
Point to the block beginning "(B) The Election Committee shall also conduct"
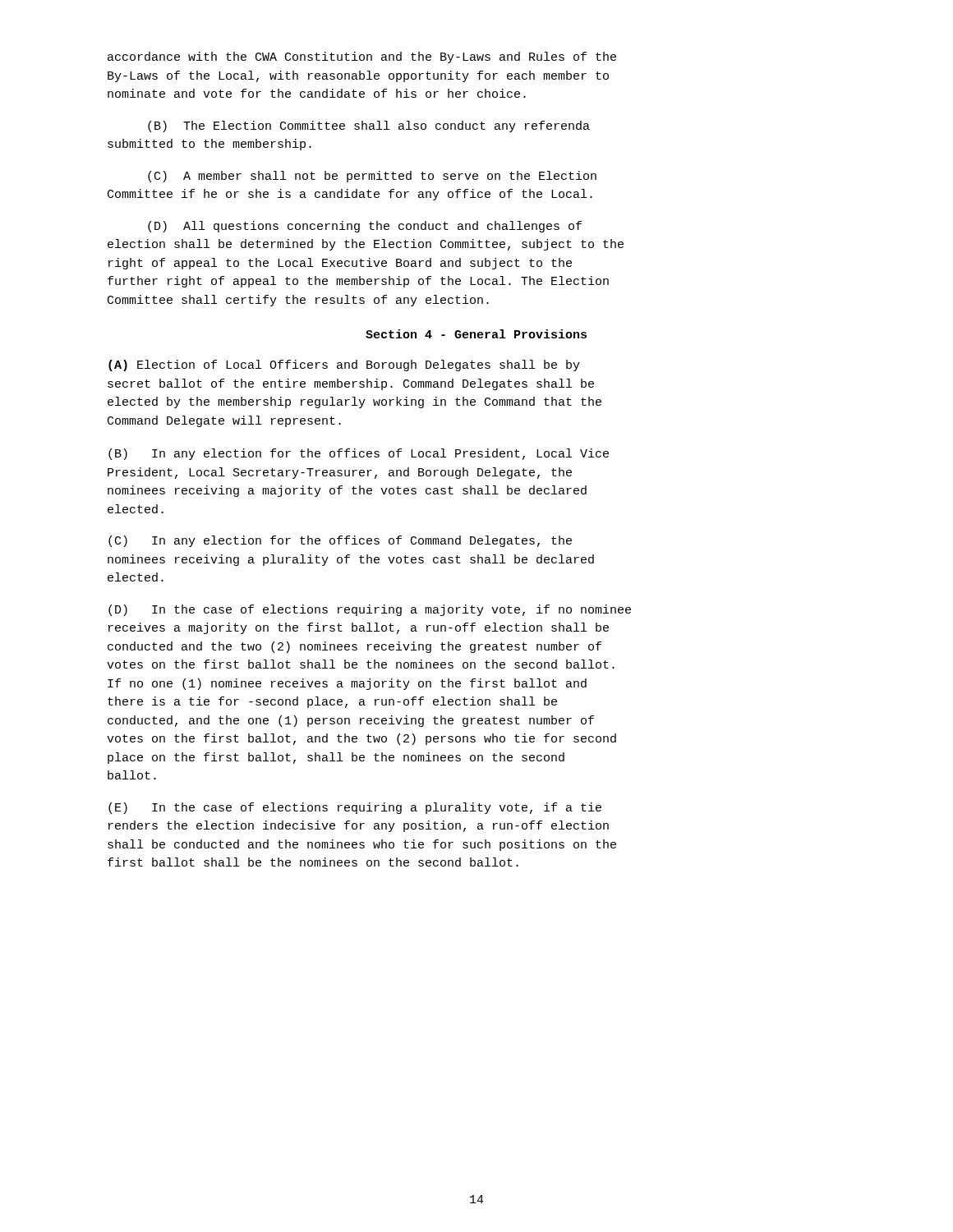click(x=348, y=136)
